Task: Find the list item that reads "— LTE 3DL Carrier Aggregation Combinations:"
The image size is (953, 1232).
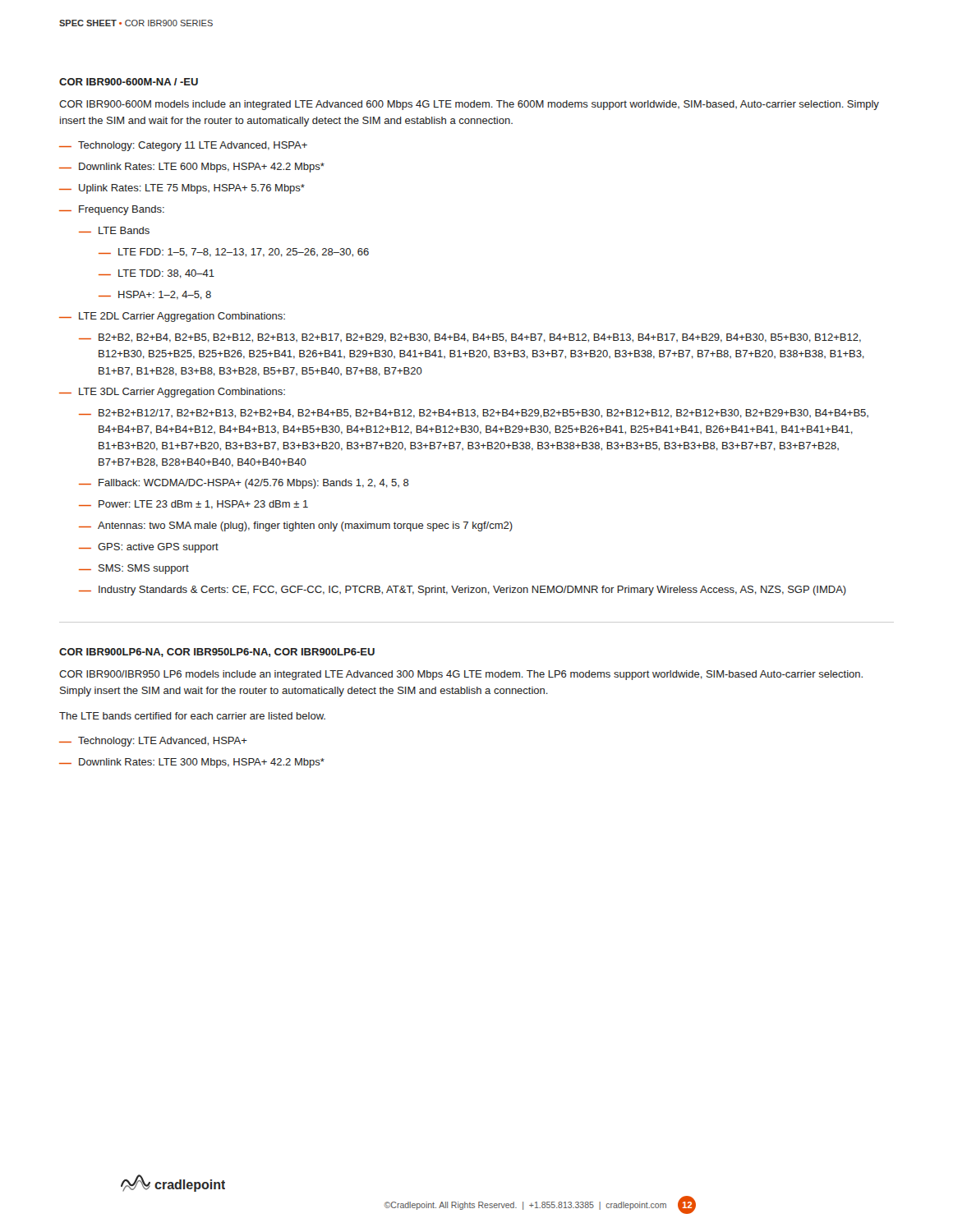Action: [x=172, y=393]
